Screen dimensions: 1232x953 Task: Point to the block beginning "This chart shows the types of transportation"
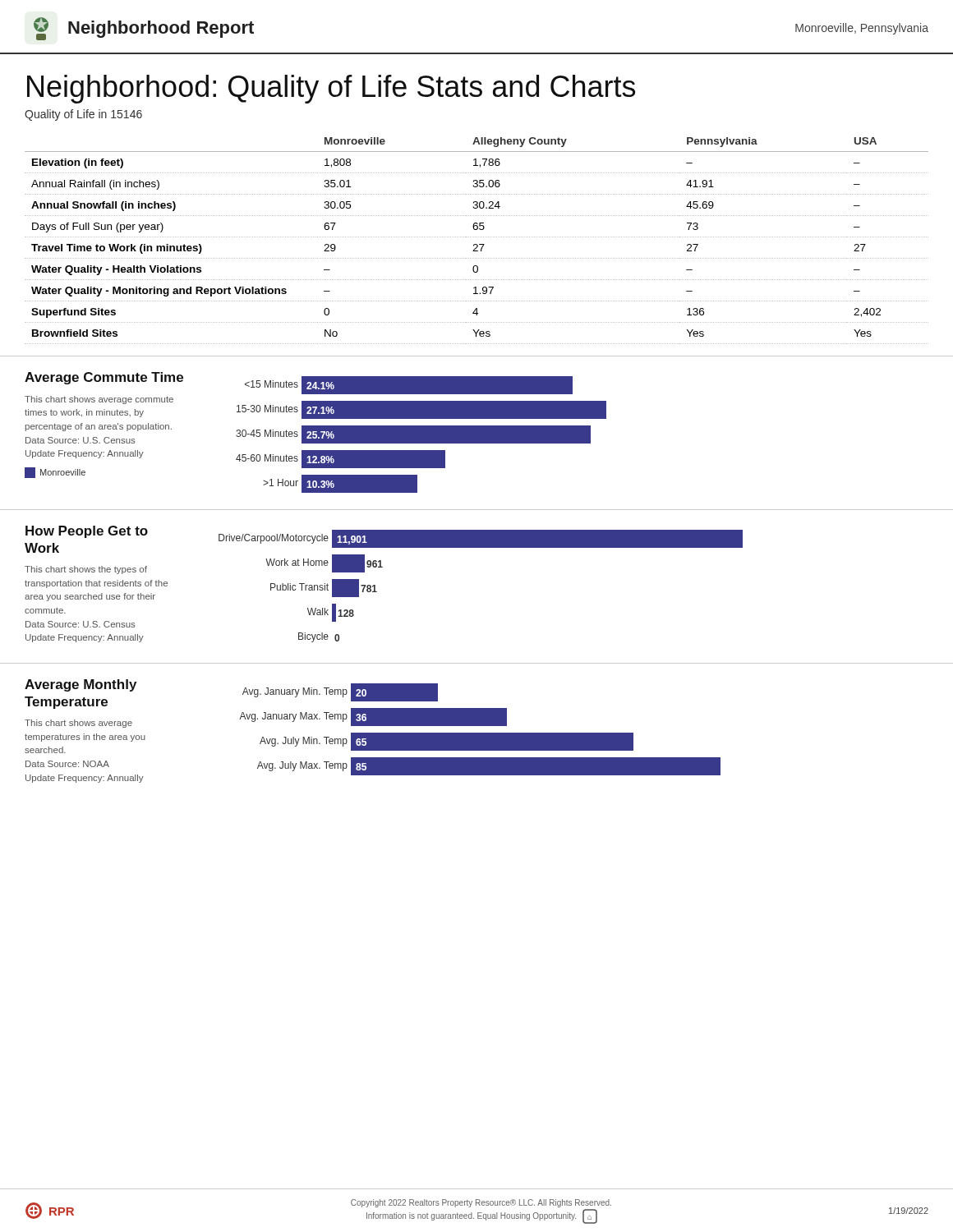96,603
